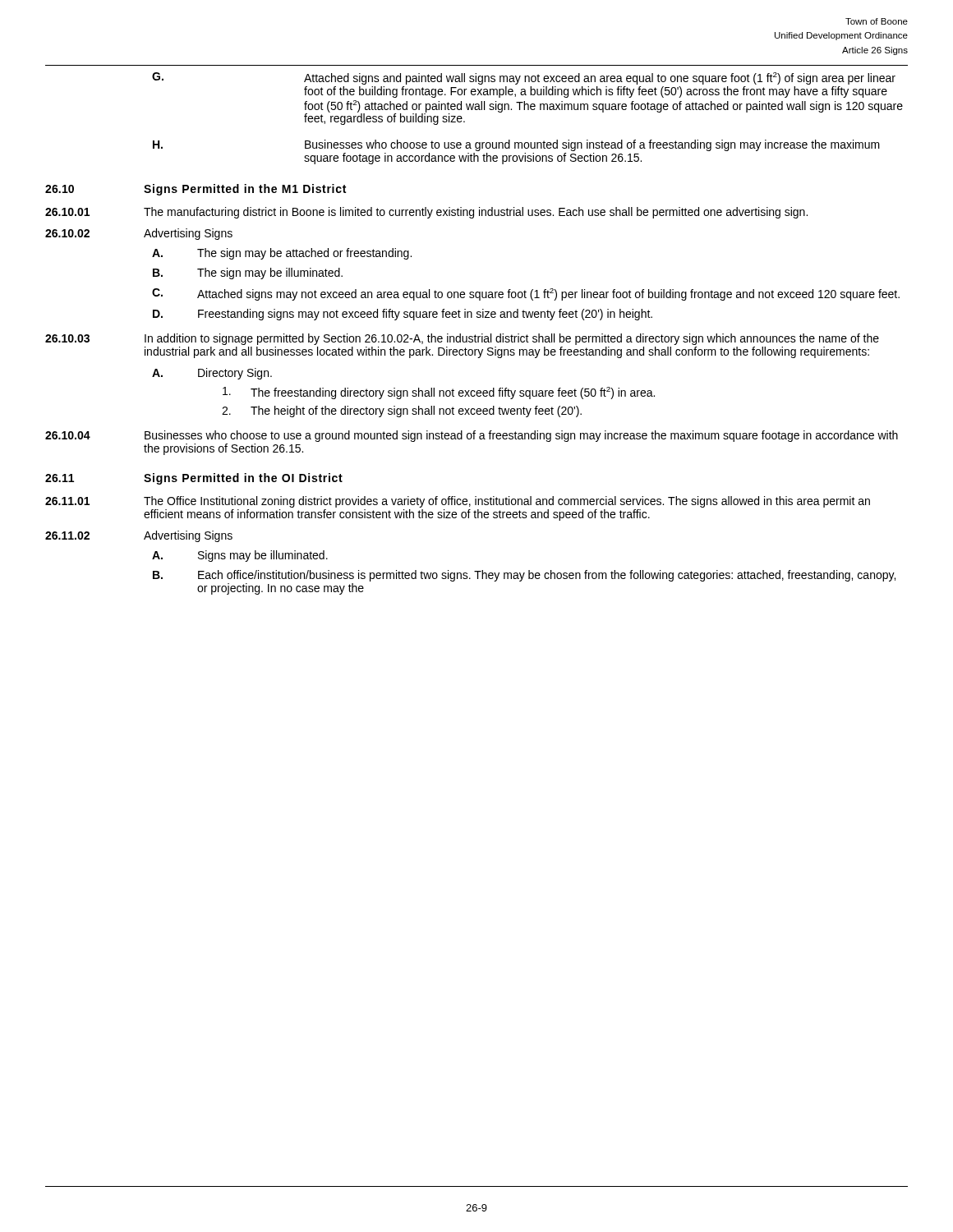Find the block on this page that starts "2. The height of the directory sign"
The width and height of the screenshot is (953, 1232).
(x=565, y=410)
